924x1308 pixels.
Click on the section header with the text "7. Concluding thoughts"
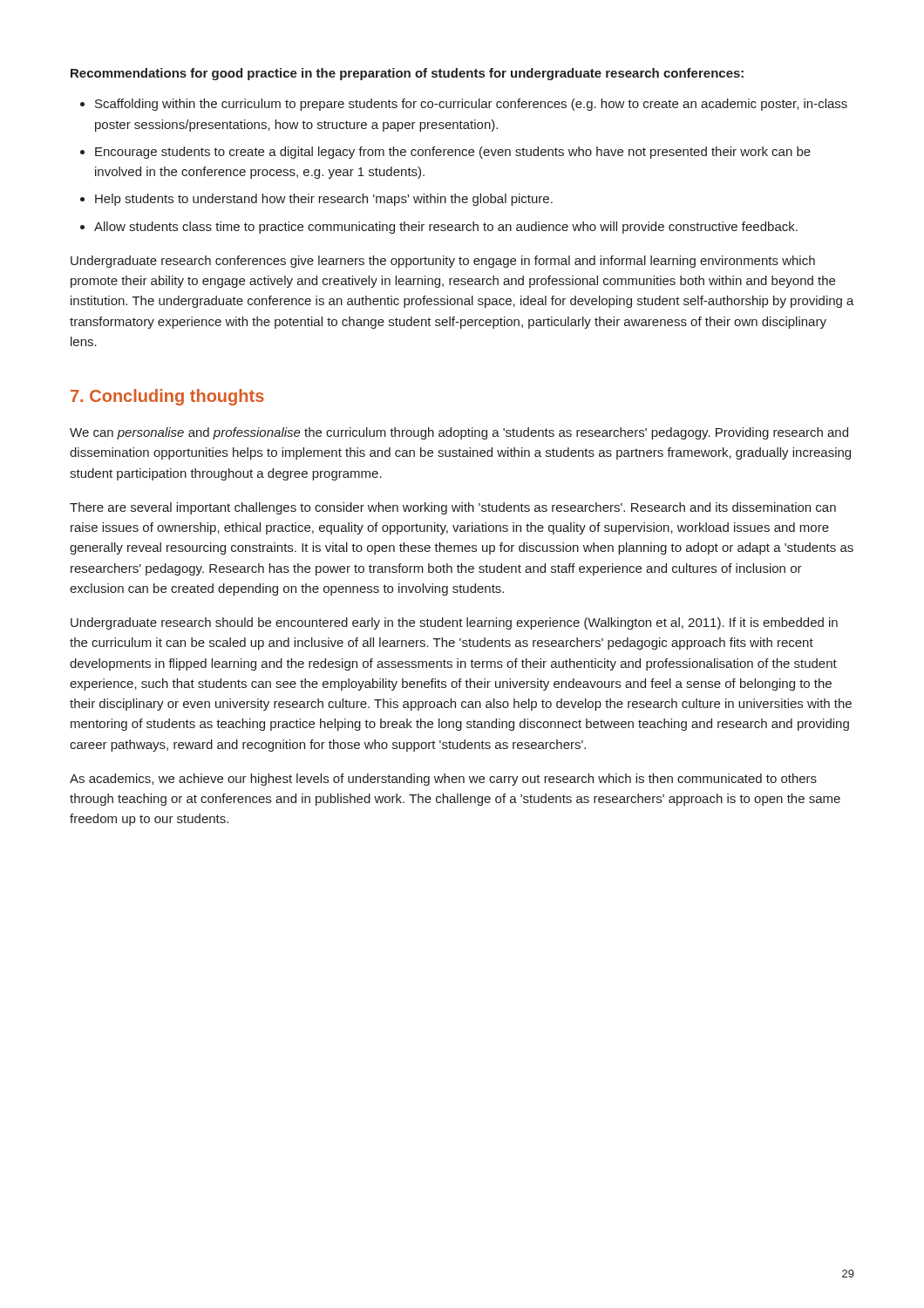click(x=167, y=396)
